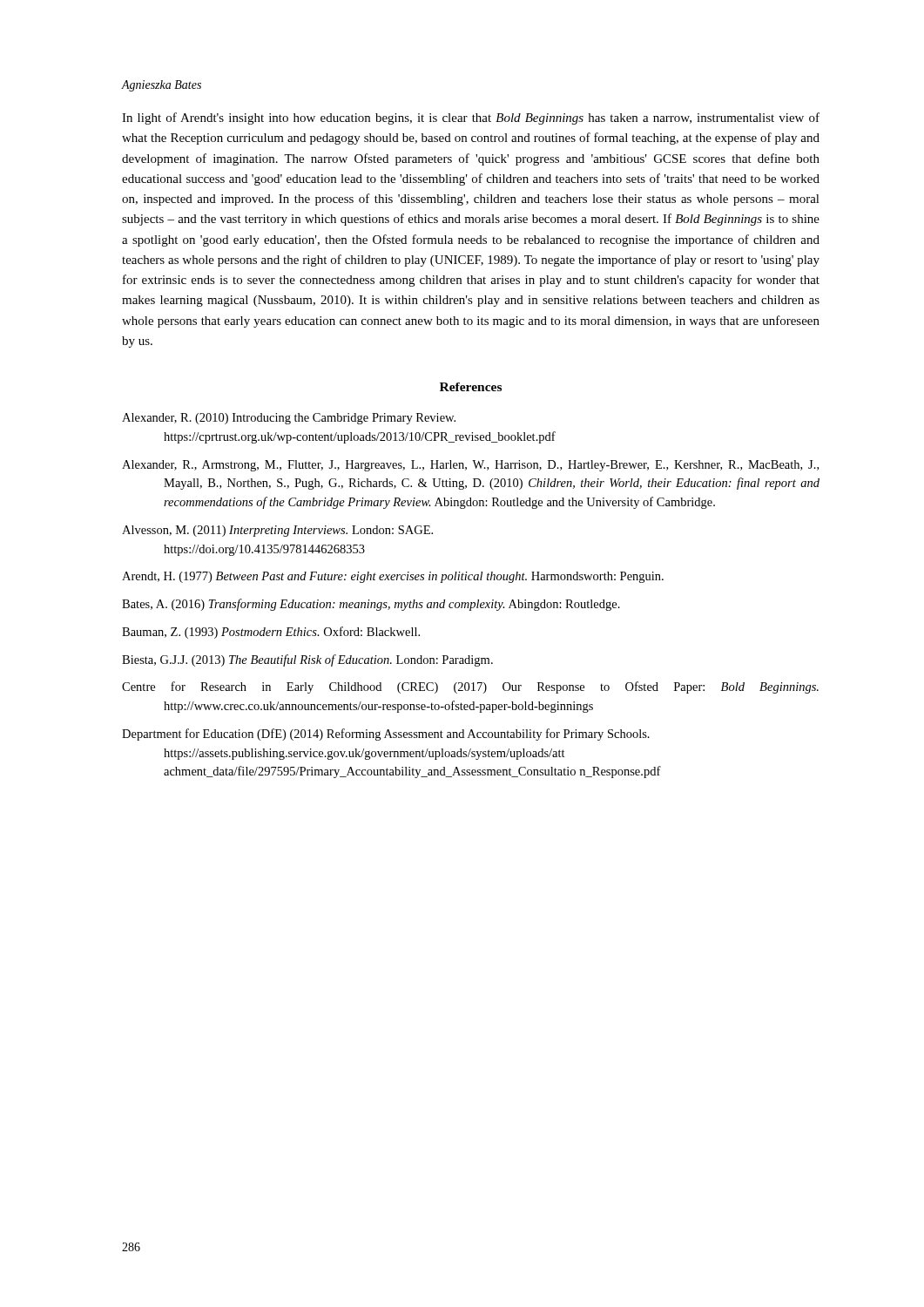Image resolution: width=924 pixels, height=1307 pixels.
Task: Find the list item that says "Centre for Research in Early Childhood (CREC)"
Action: tap(471, 696)
